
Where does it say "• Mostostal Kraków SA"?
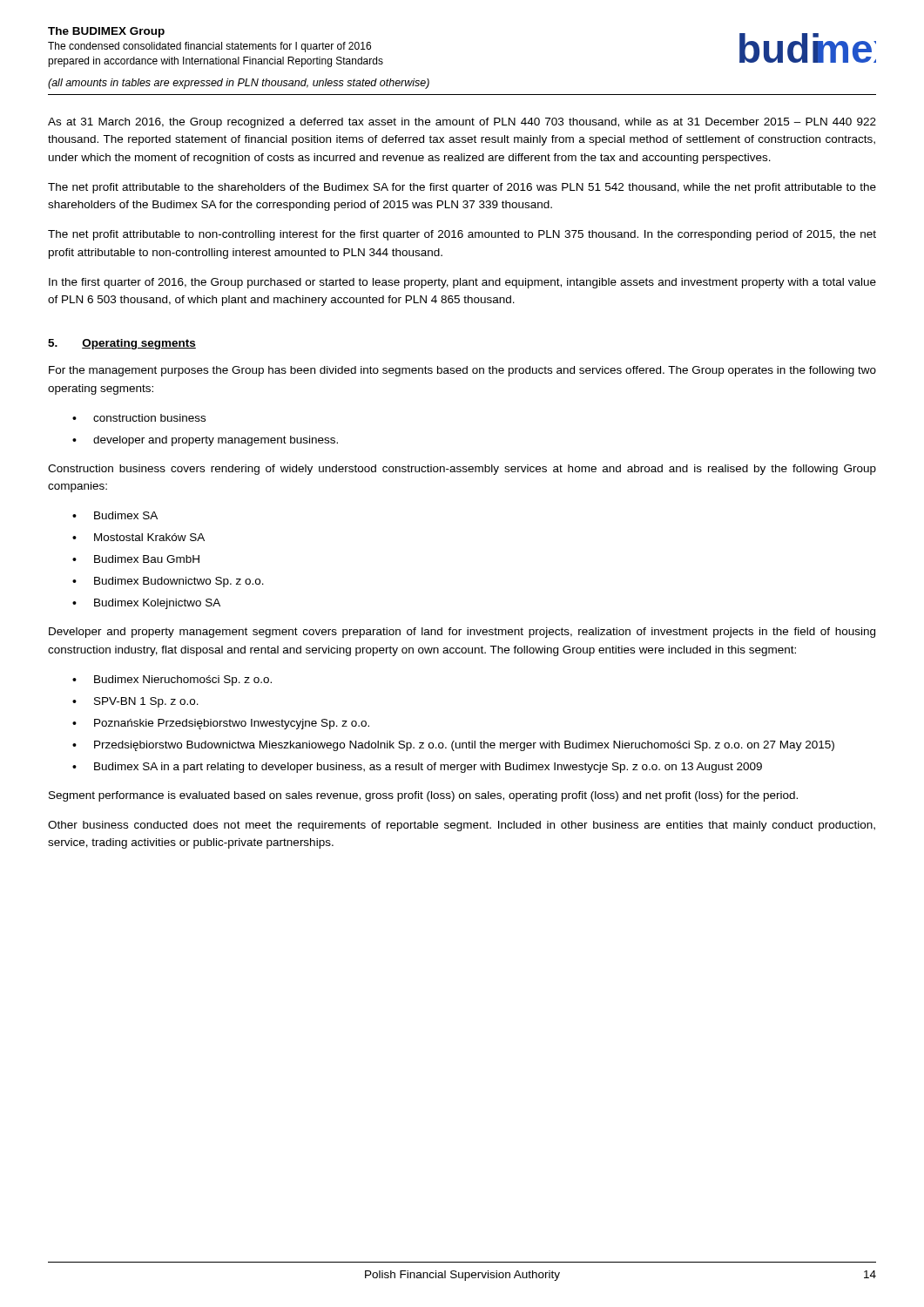(x=138, y=537)
